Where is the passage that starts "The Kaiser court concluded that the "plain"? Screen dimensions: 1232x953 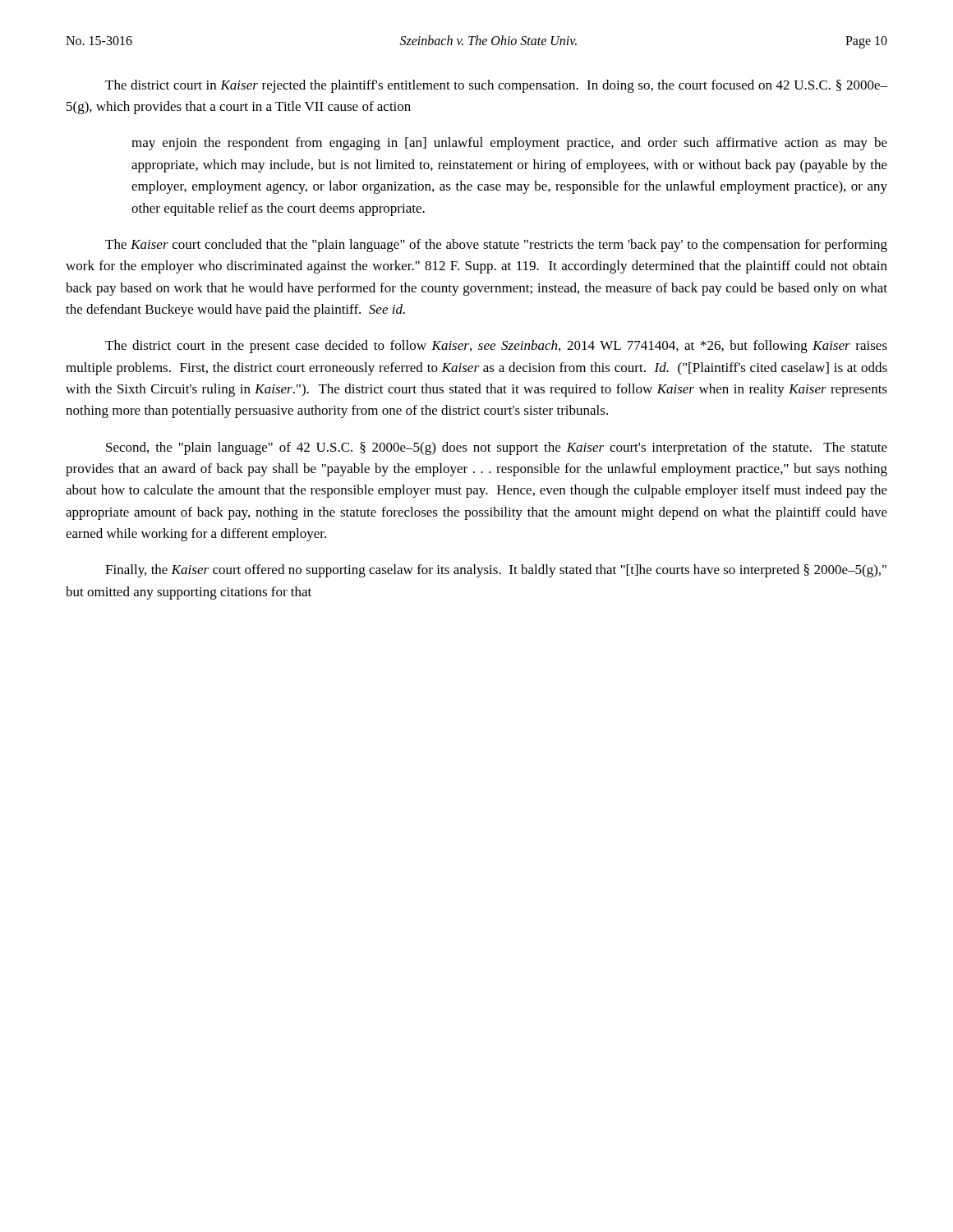(x=476, y=277)
